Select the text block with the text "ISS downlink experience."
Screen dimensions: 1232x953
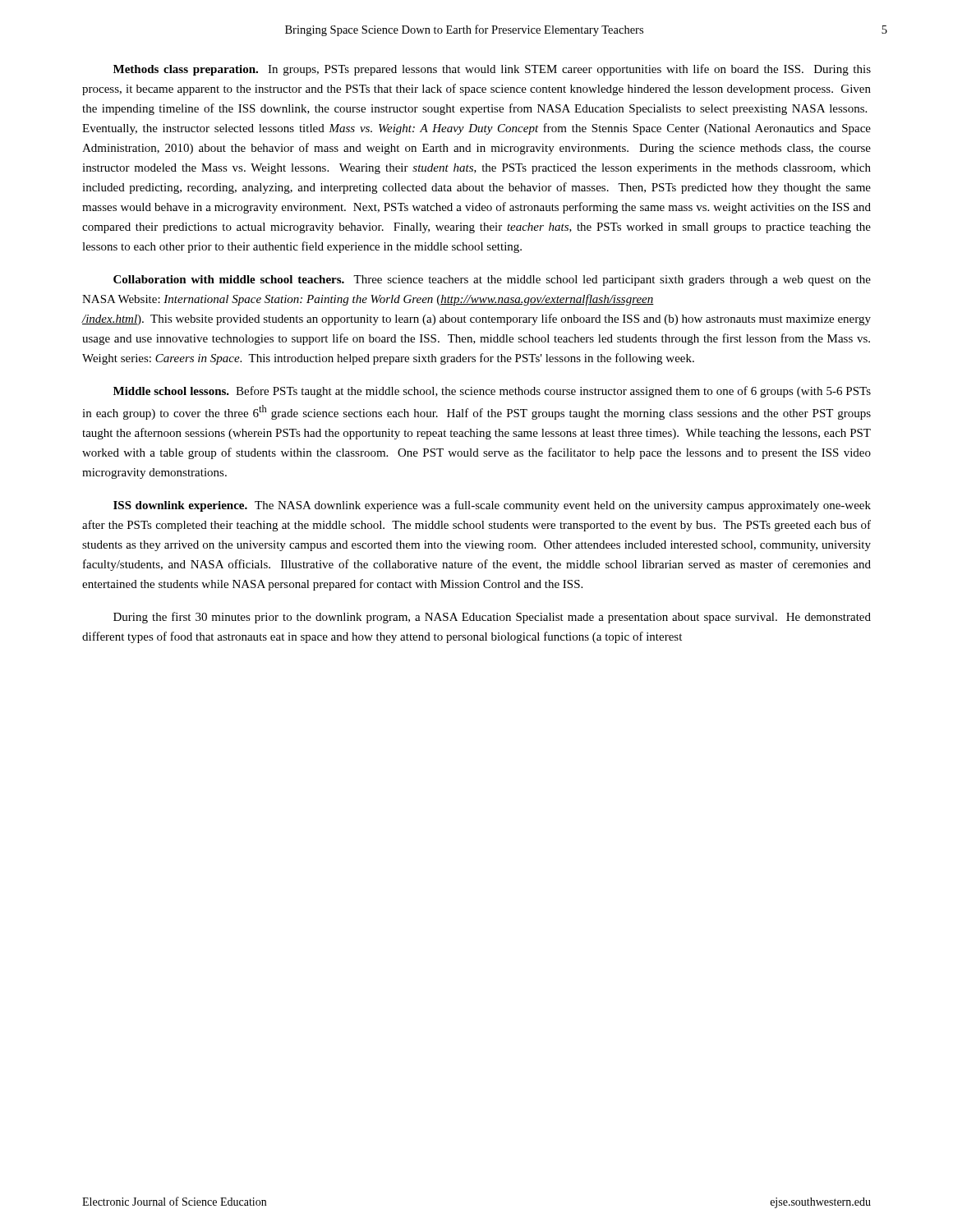click(476, 545)
